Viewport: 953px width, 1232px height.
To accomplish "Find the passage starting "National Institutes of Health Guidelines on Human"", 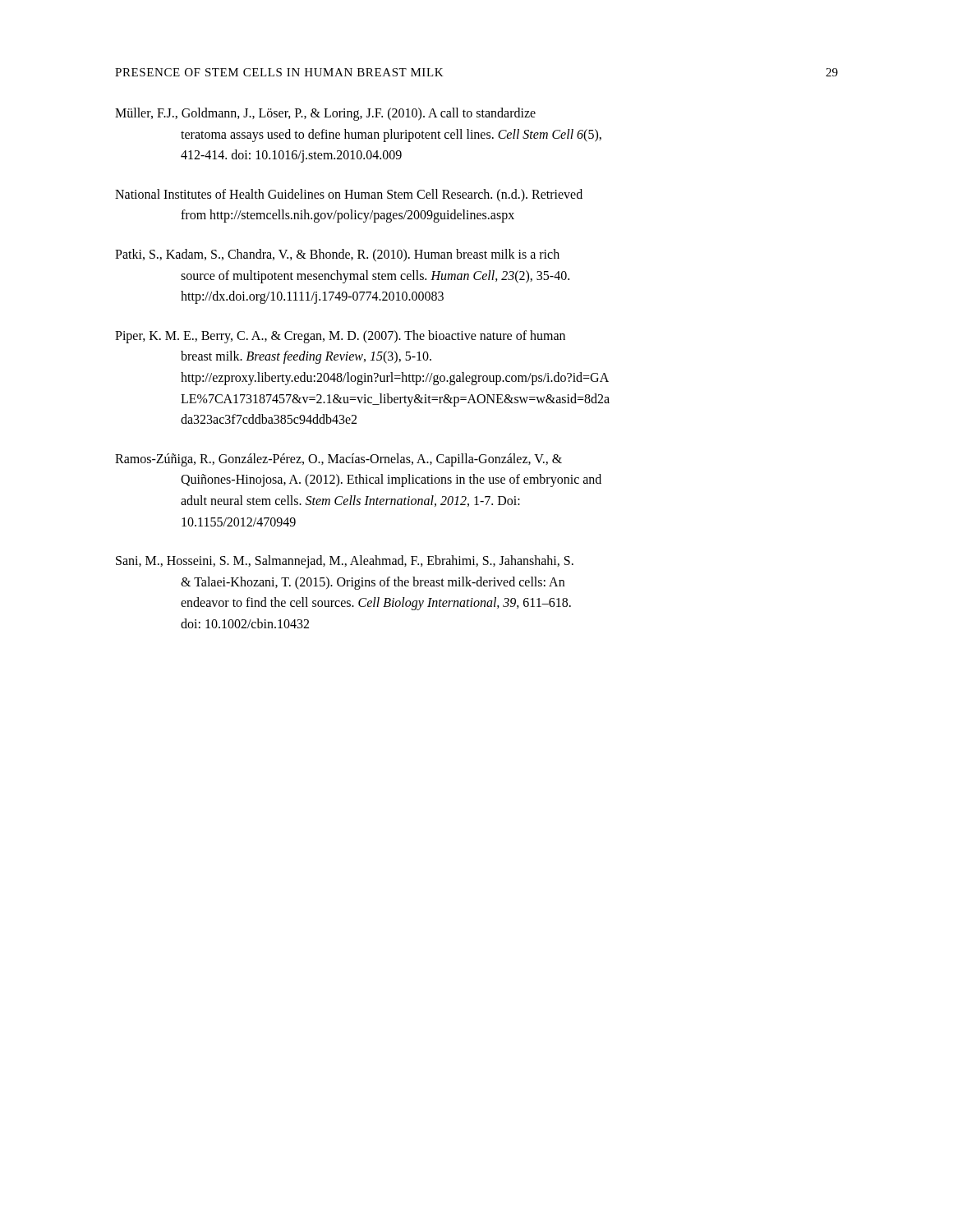I will (476, 205).
